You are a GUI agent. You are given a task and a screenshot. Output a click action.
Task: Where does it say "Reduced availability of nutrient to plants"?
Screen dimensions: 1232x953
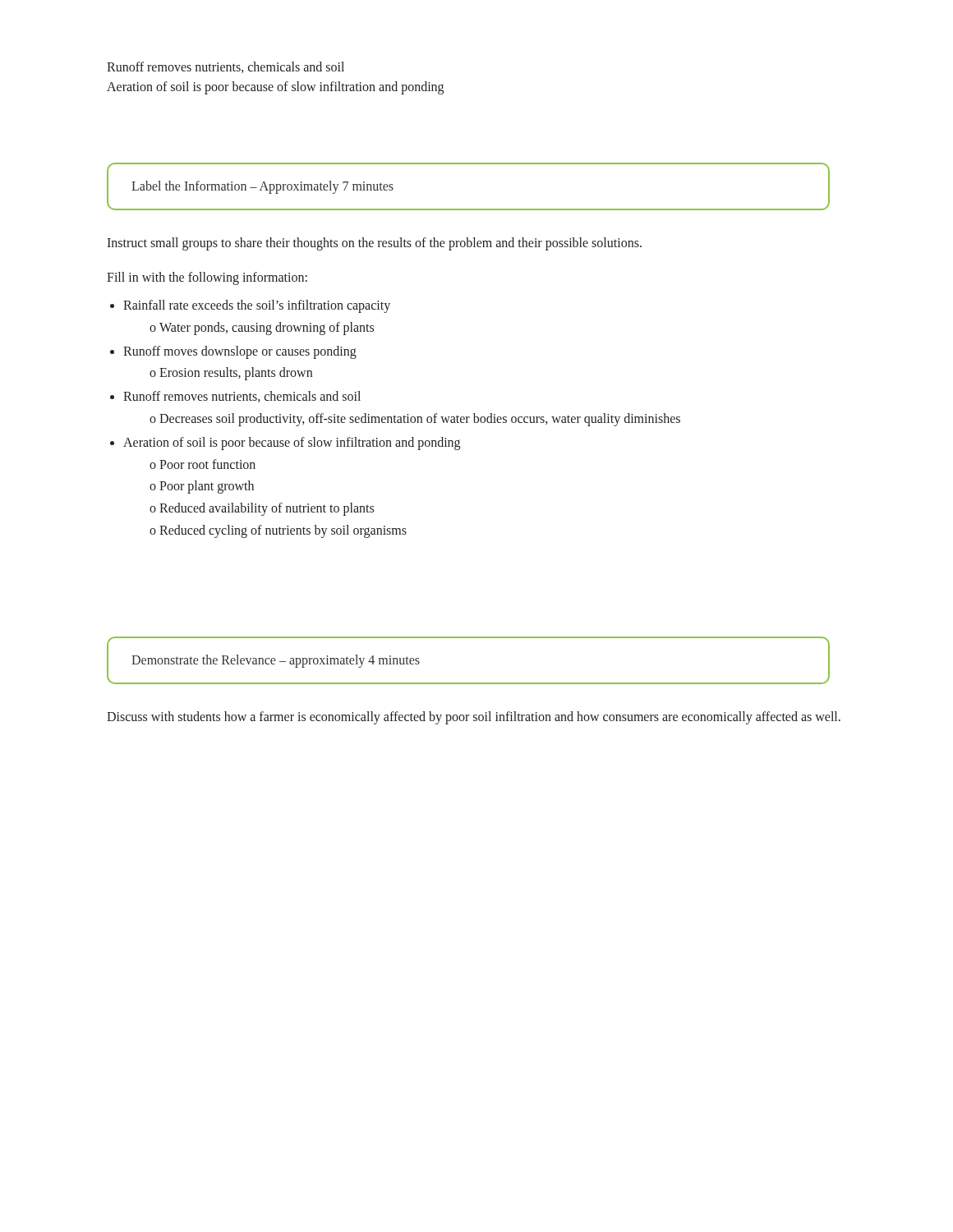pos(267,508)
